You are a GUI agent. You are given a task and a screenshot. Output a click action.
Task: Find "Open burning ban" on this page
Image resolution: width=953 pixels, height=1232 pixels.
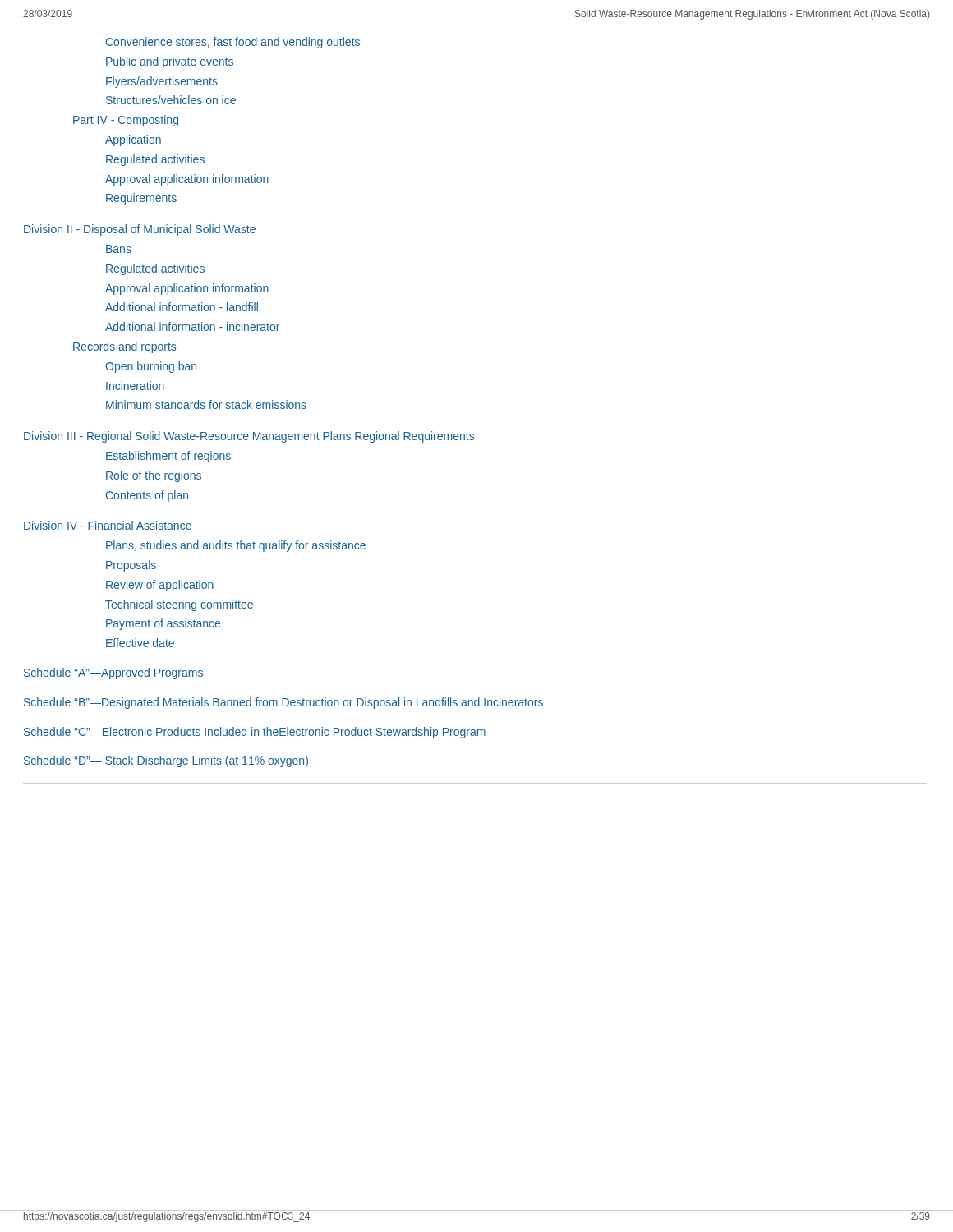(151, 366)
